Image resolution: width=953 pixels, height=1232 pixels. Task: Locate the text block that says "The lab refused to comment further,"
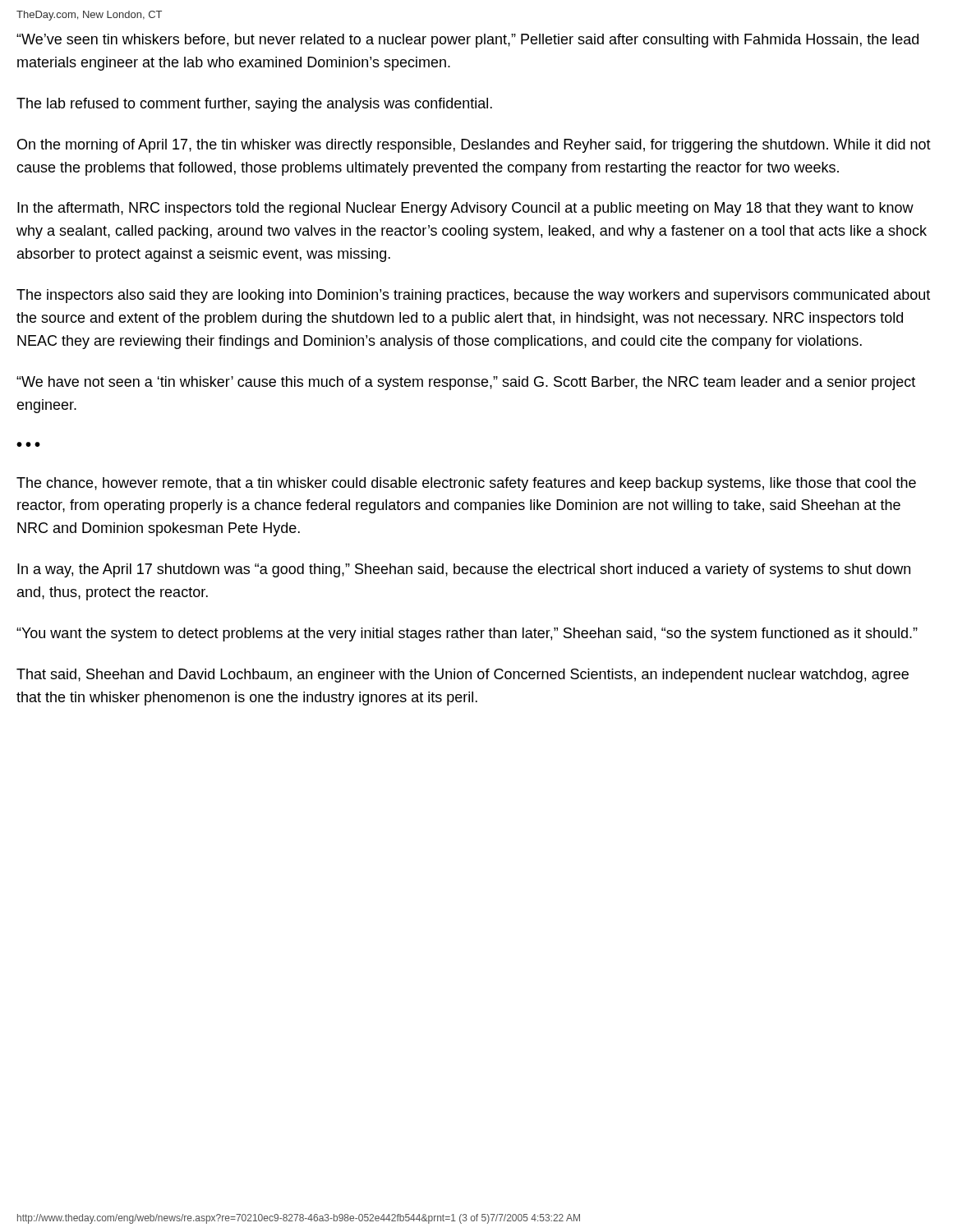point(255,103)
